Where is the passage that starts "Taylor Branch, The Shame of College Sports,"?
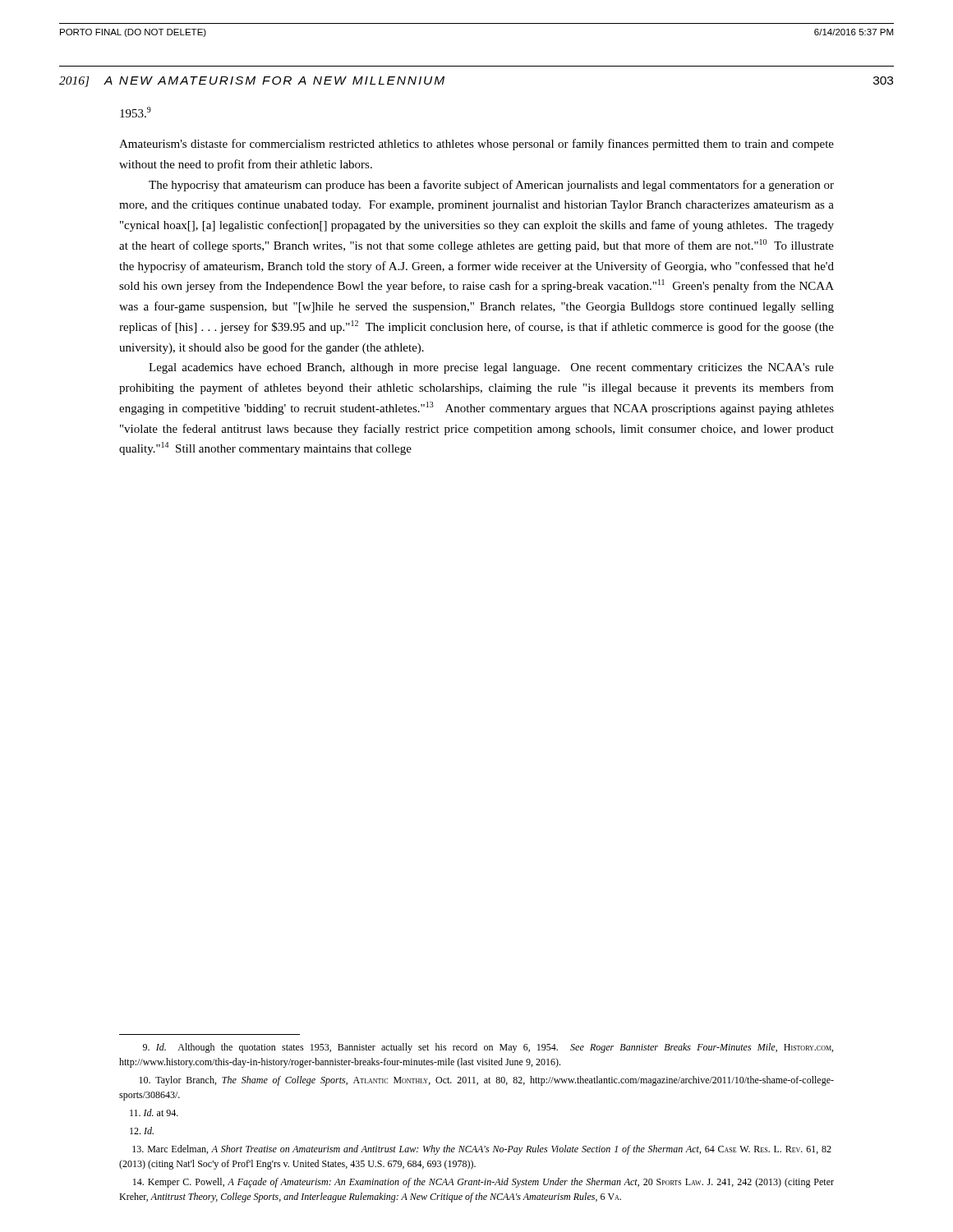This screenshot has height=1232, width=953. (x=476, y=1087)
